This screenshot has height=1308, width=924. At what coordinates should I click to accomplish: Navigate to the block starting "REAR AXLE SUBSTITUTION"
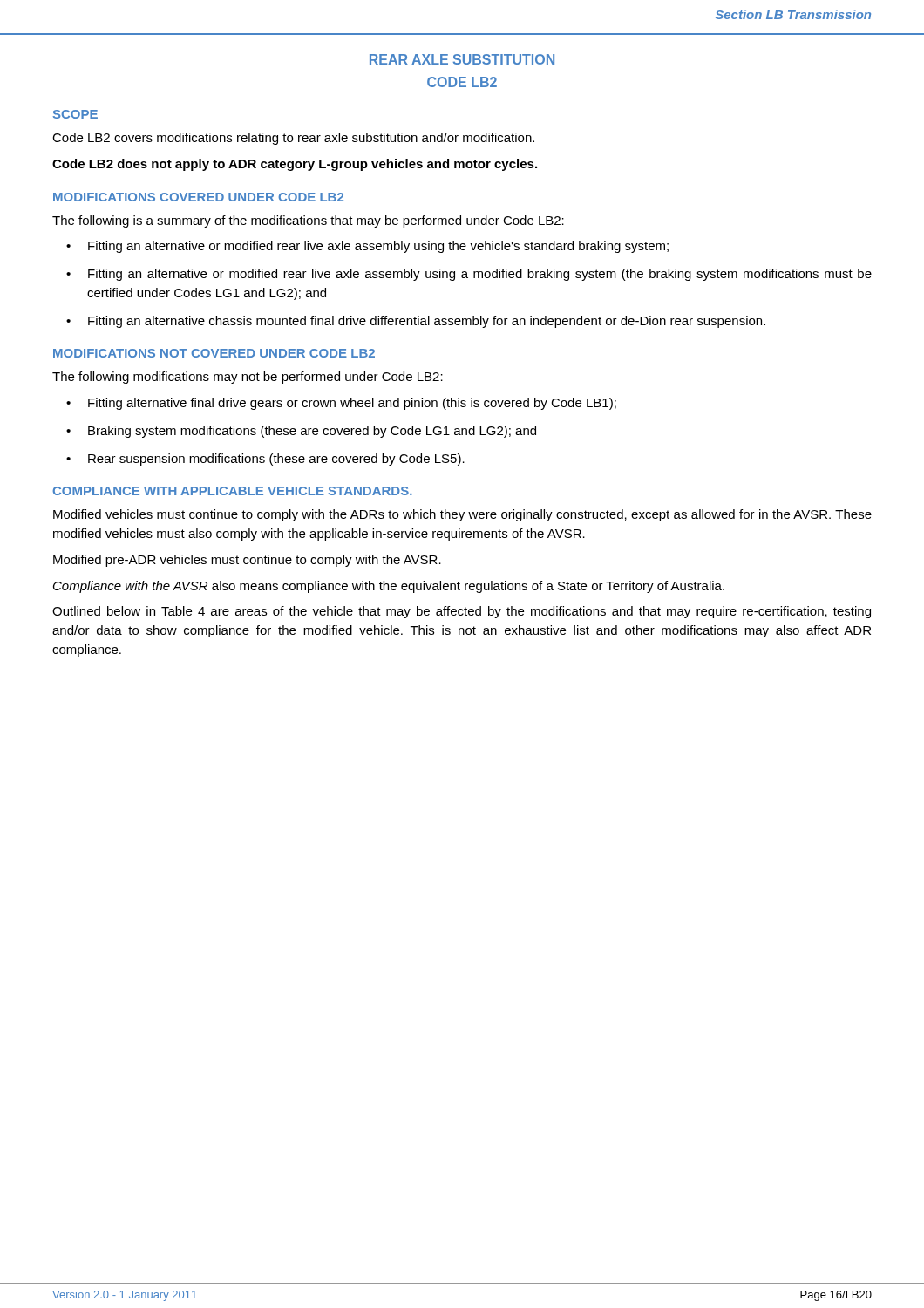point(462,60)
